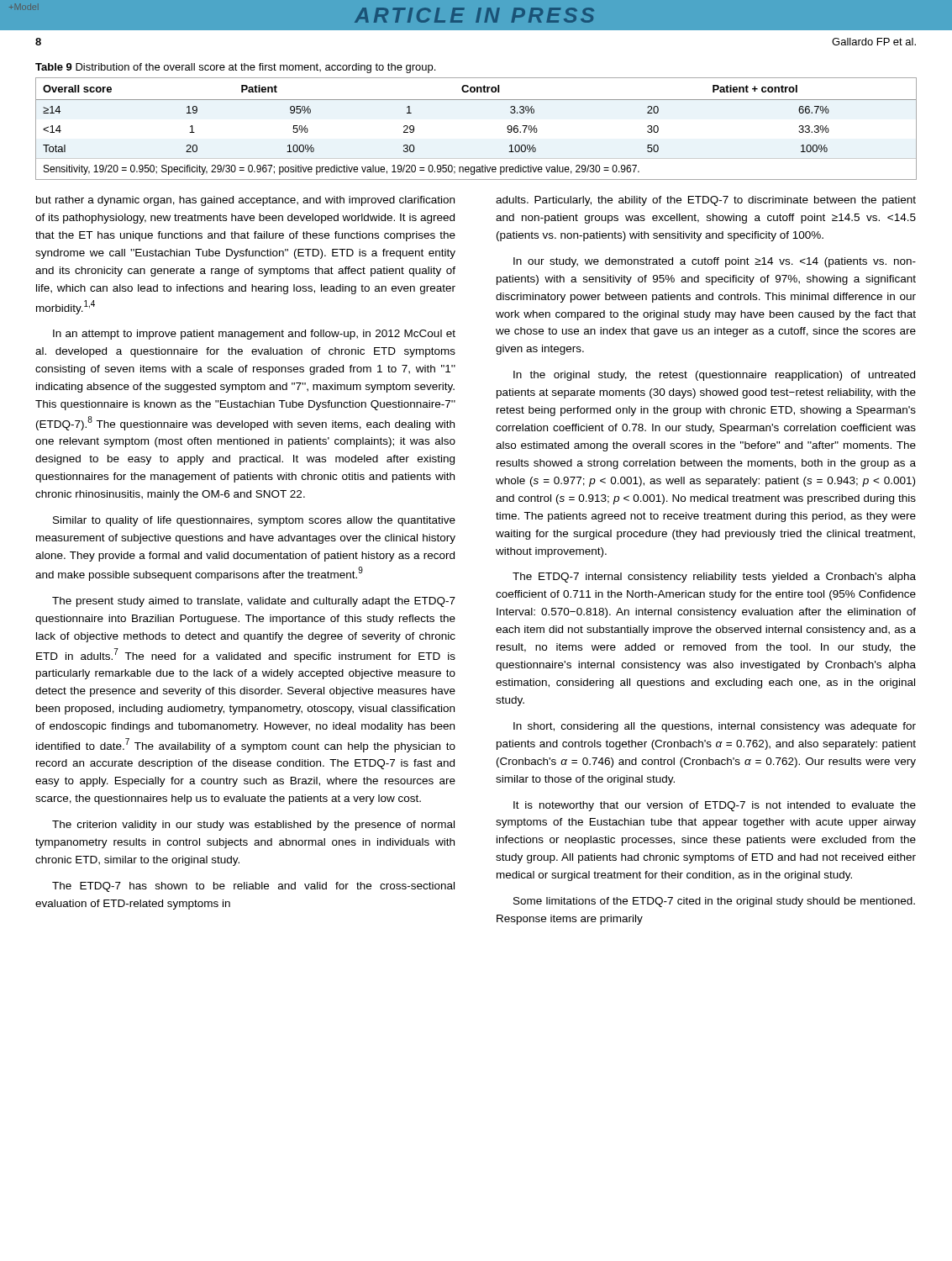Select the text block that reads "In the original study, the"
Viewport: 952px width, 1261px height.
[x=706, y=464]
